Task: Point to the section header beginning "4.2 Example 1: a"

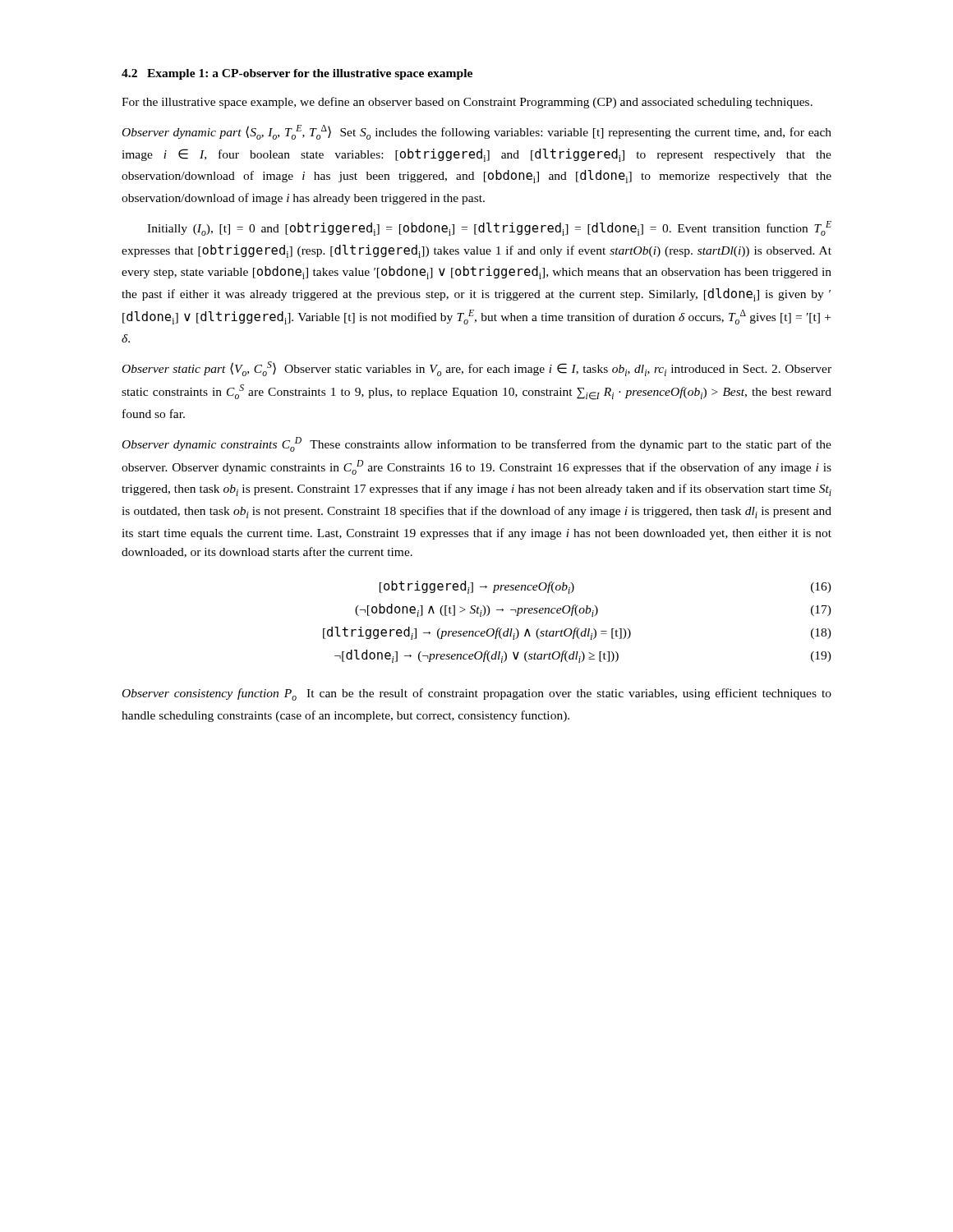Action: coord(297,73)
